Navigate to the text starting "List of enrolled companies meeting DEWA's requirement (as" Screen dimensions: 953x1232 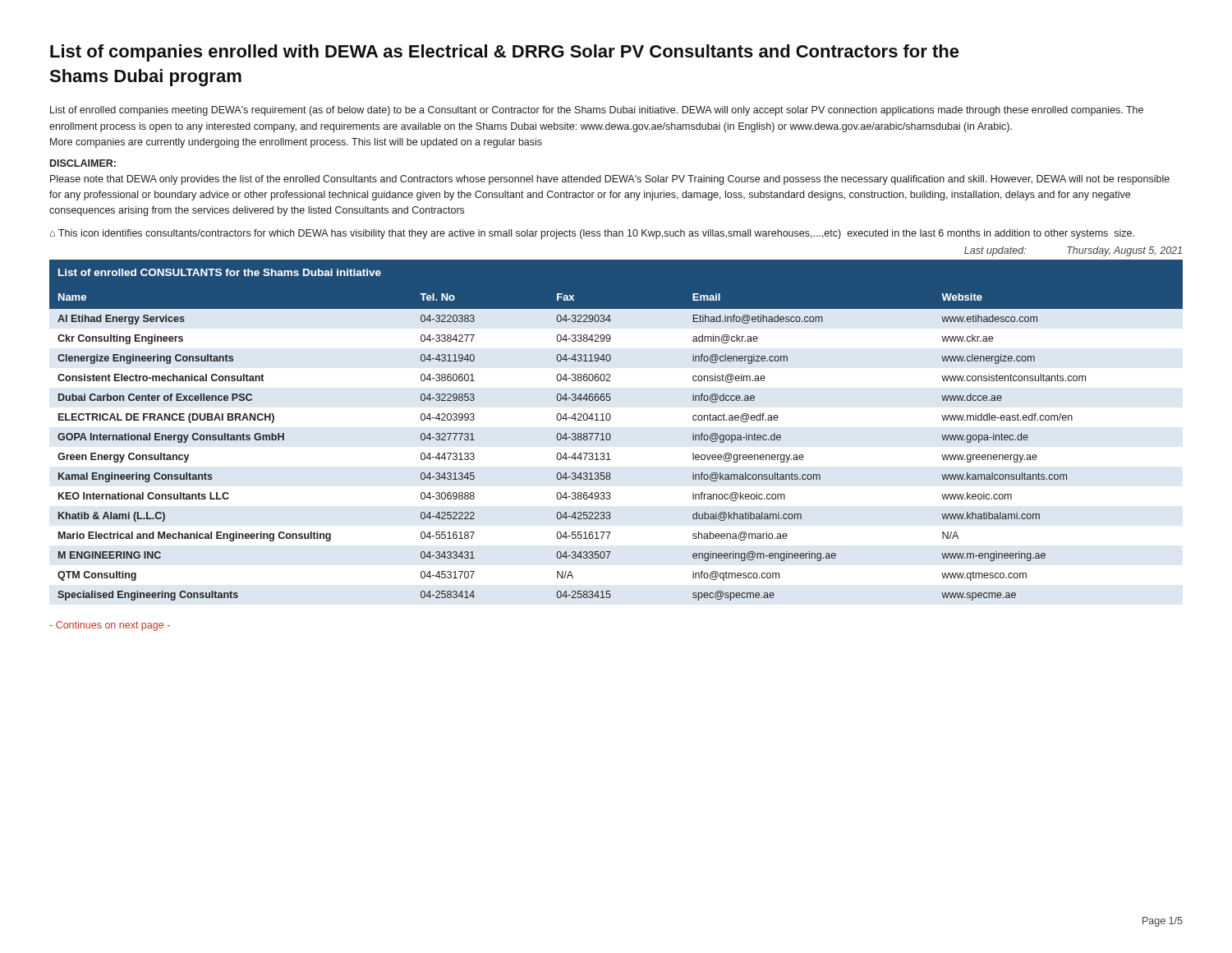[x=596, y=126]
